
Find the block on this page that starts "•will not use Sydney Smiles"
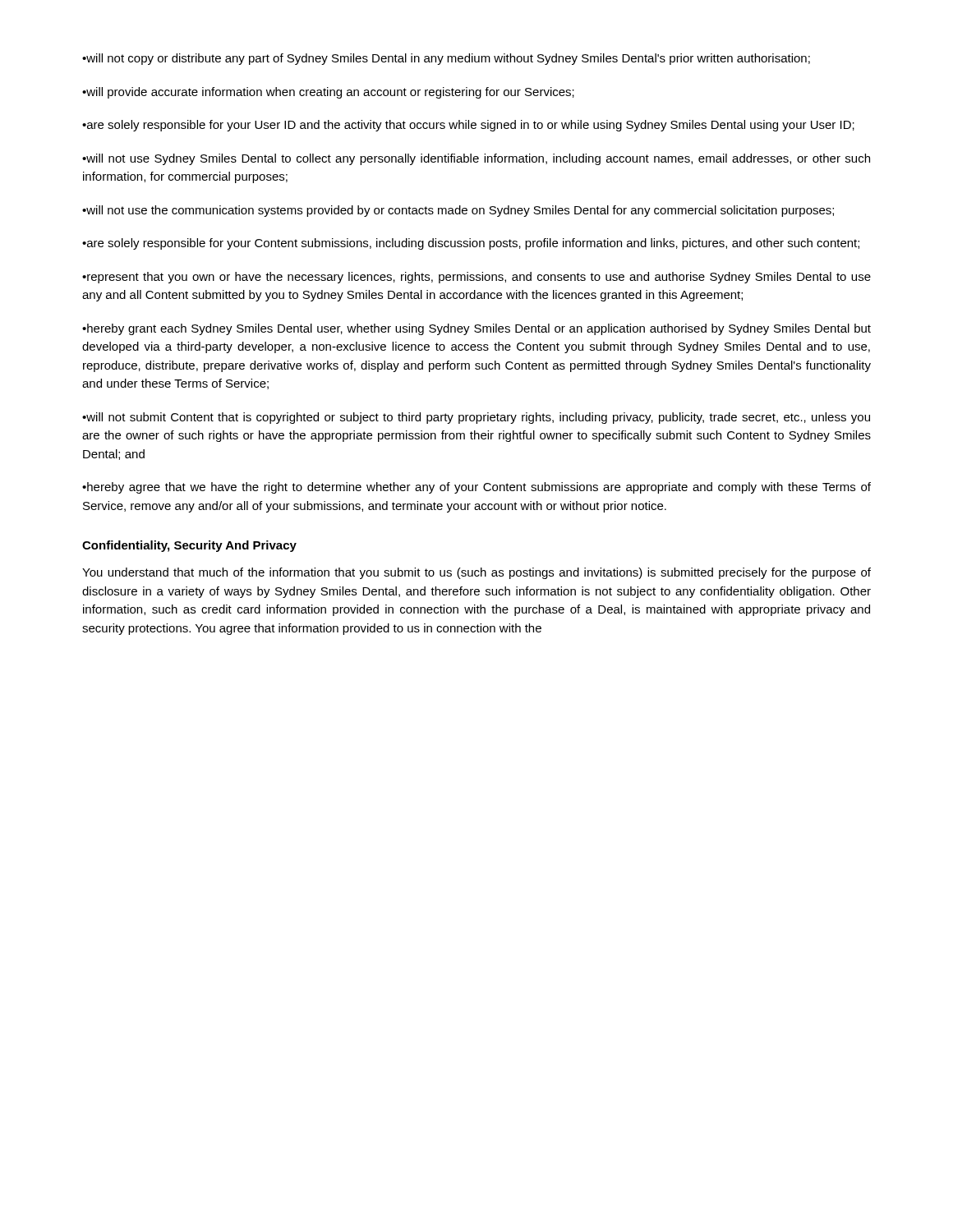pos(476,167)
